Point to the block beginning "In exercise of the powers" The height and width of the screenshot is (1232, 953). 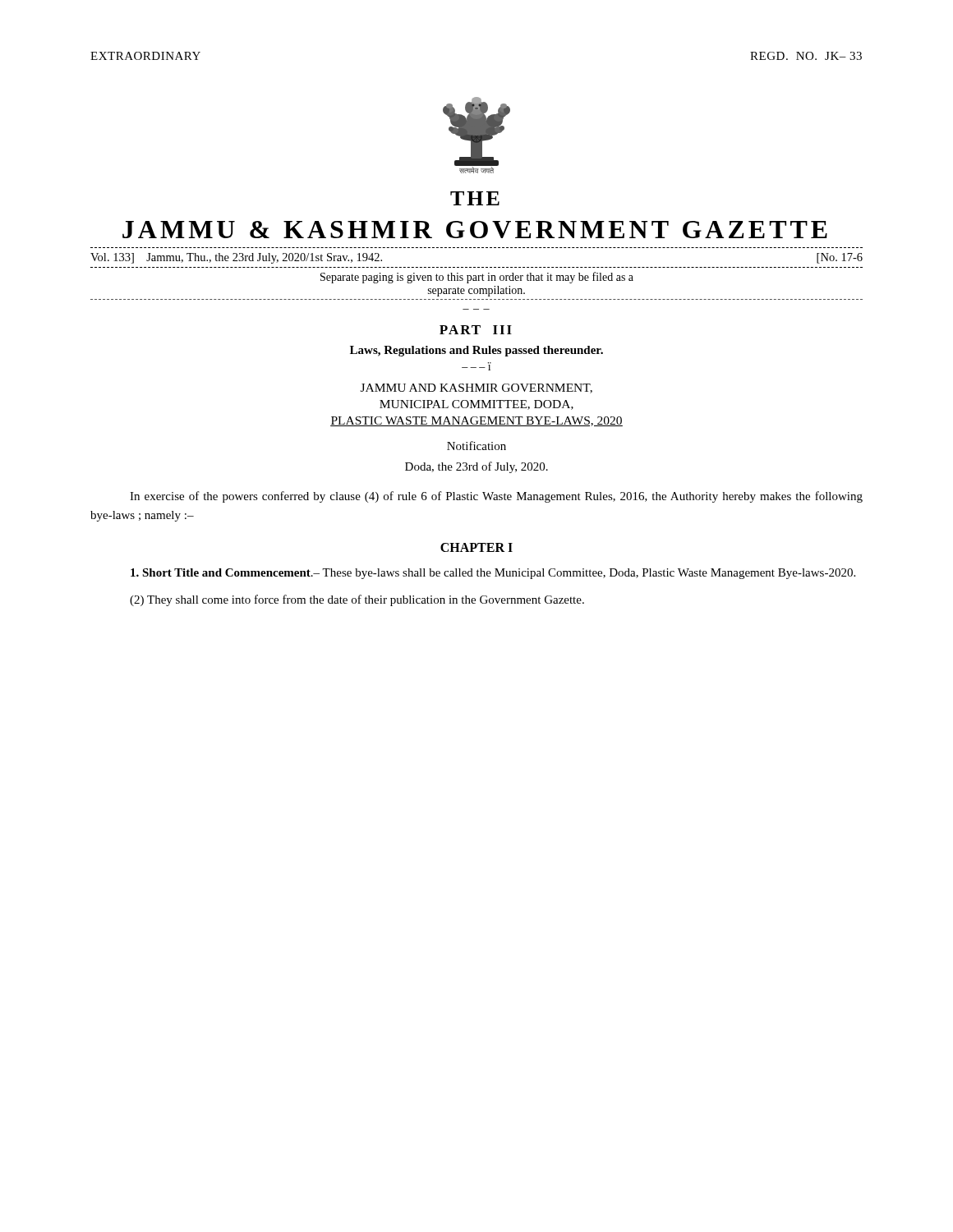click(x=476, y=506)
